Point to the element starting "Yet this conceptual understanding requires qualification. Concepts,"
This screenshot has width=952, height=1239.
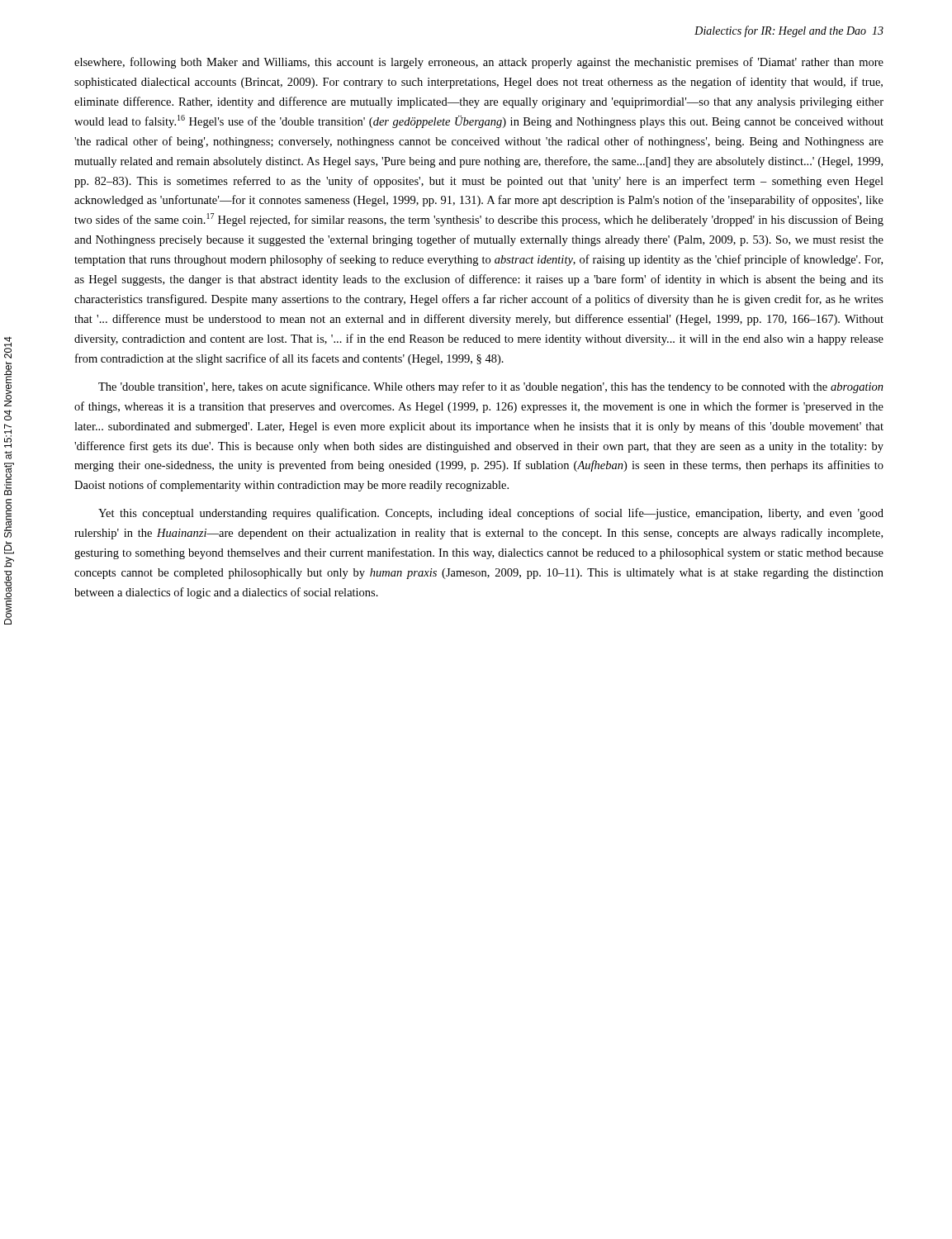[x=479, y=554]
